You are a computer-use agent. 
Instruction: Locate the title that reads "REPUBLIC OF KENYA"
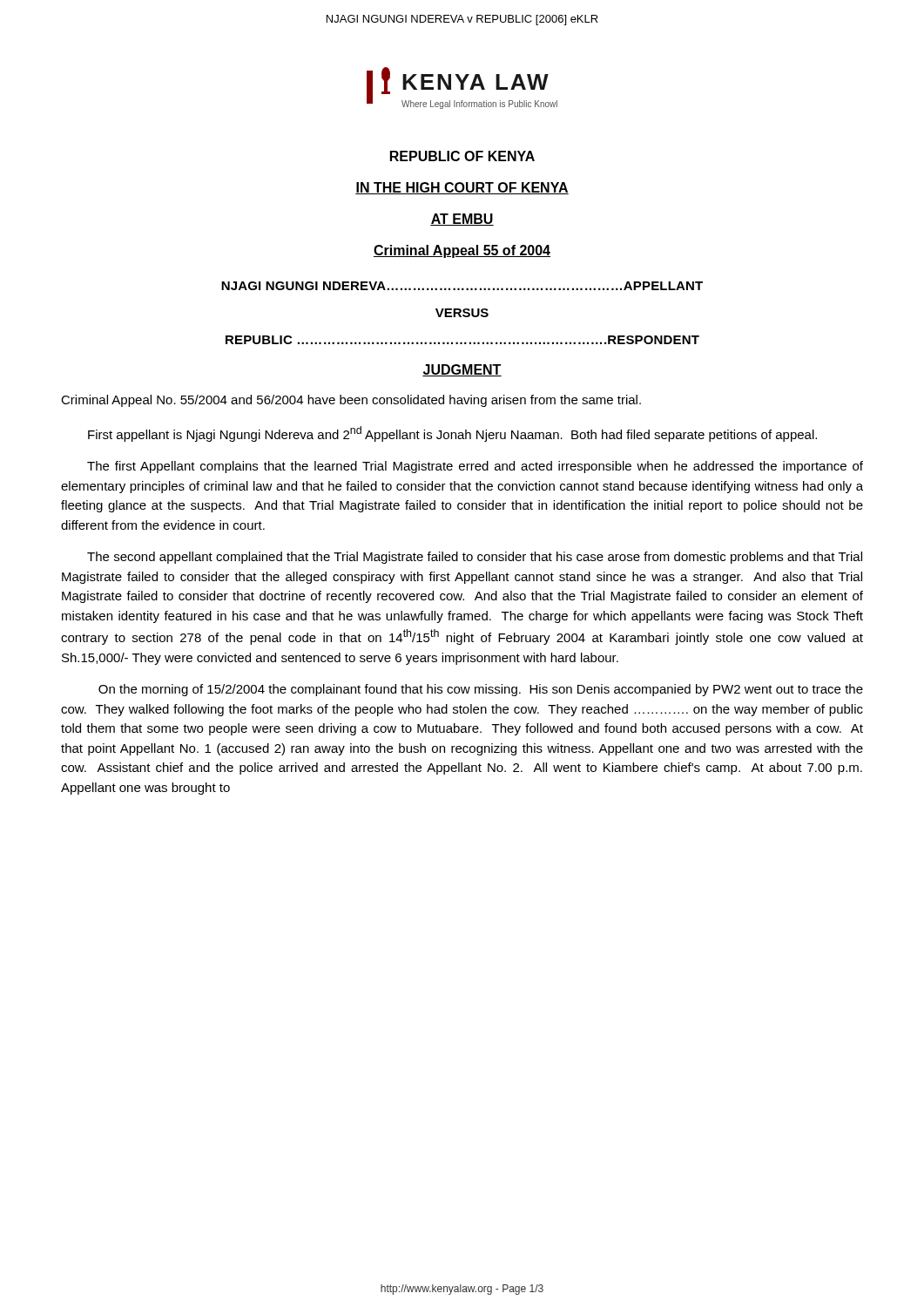(462, 156)
